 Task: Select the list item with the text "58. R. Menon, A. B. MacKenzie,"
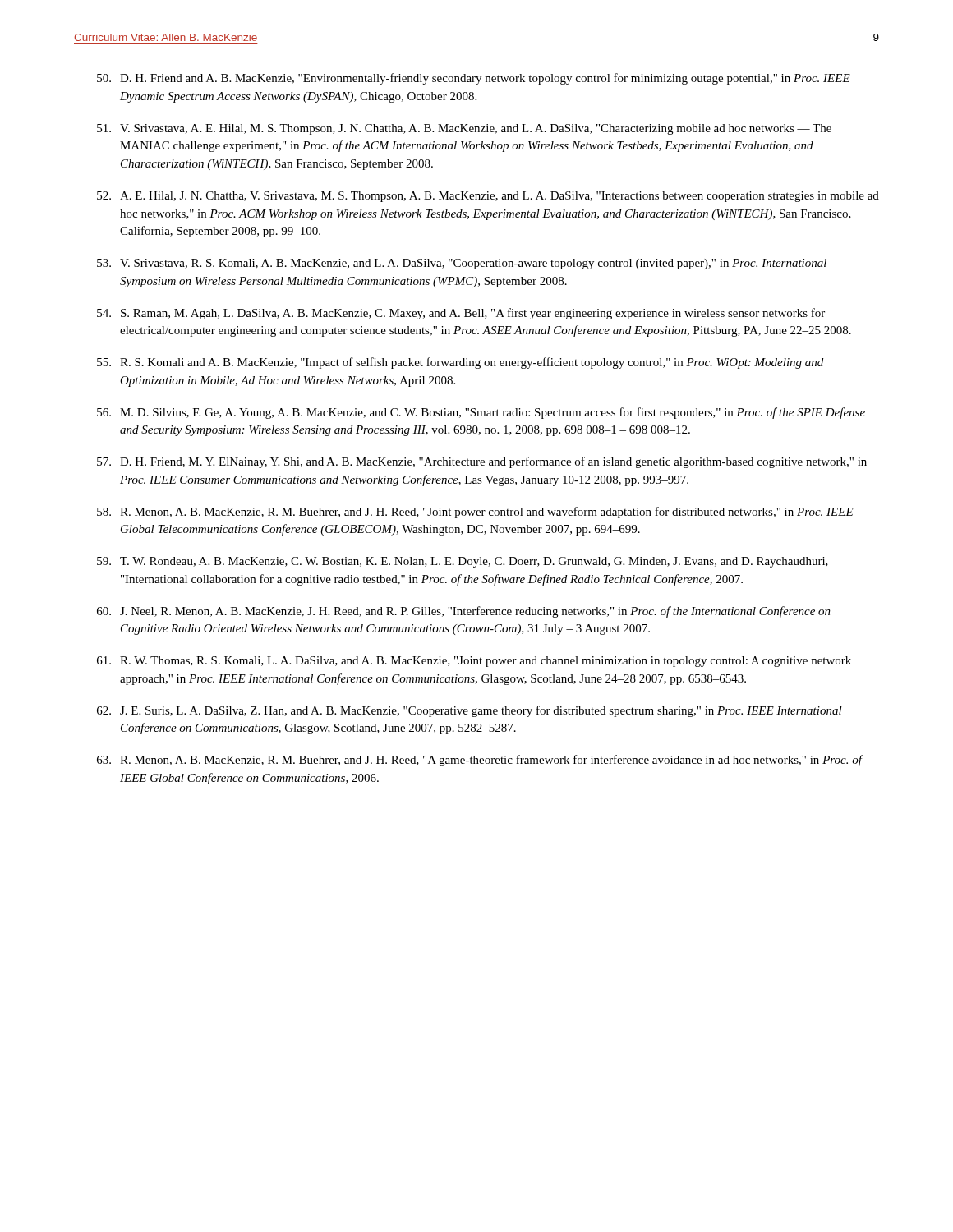click(x=476, y=521)
